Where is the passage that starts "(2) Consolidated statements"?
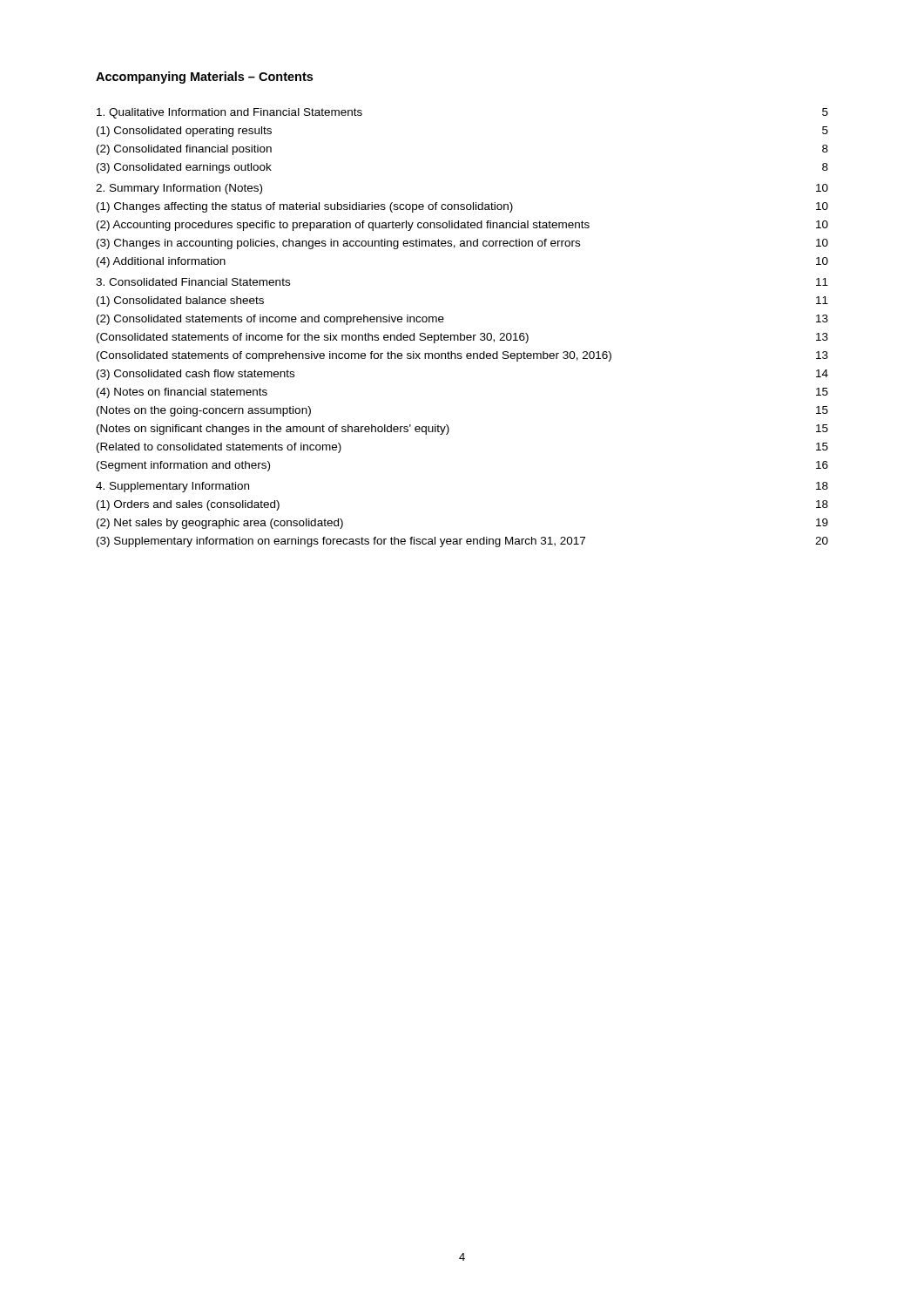 (x=270, y=319)
